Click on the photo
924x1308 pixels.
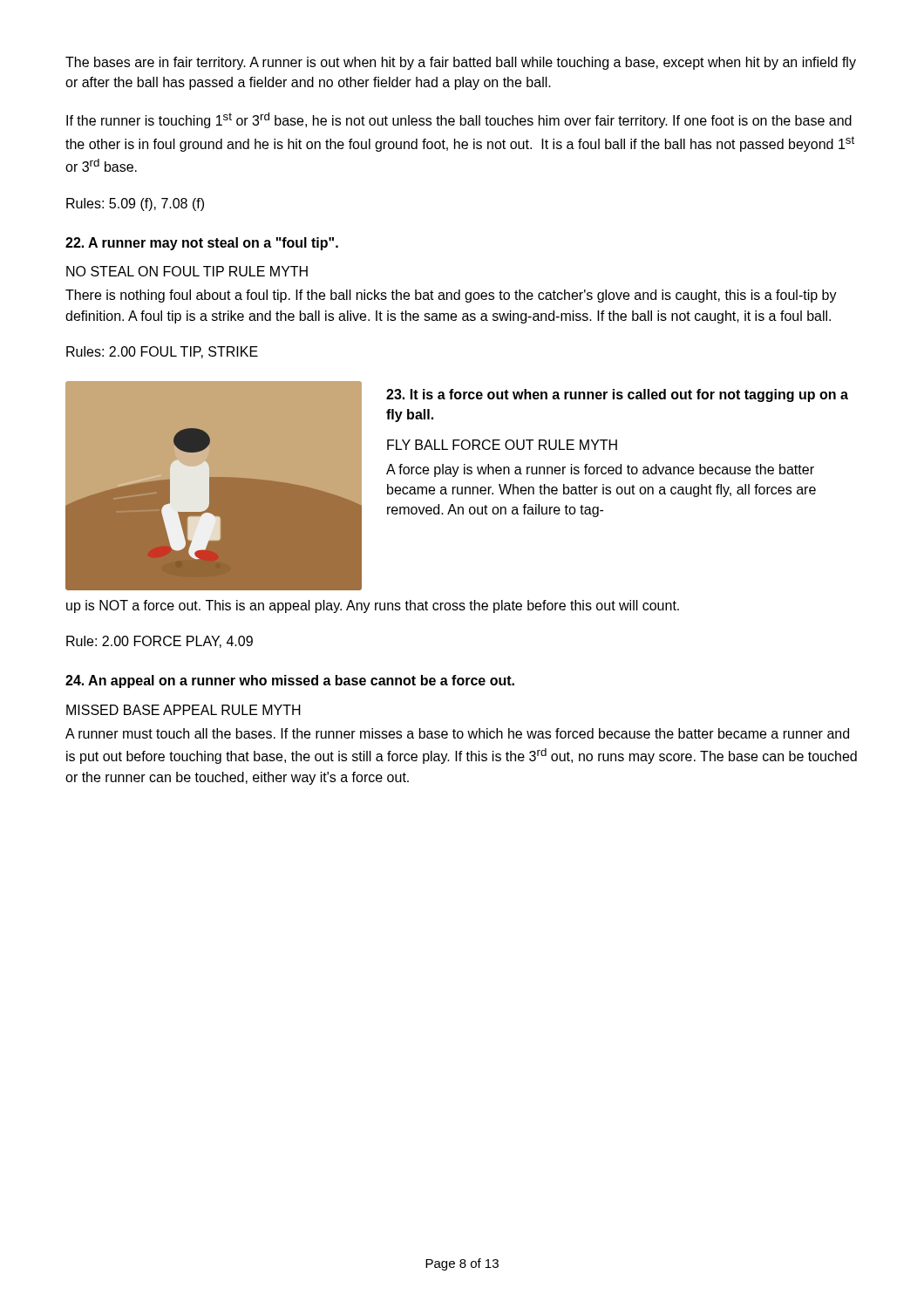(x=214, y=486)
